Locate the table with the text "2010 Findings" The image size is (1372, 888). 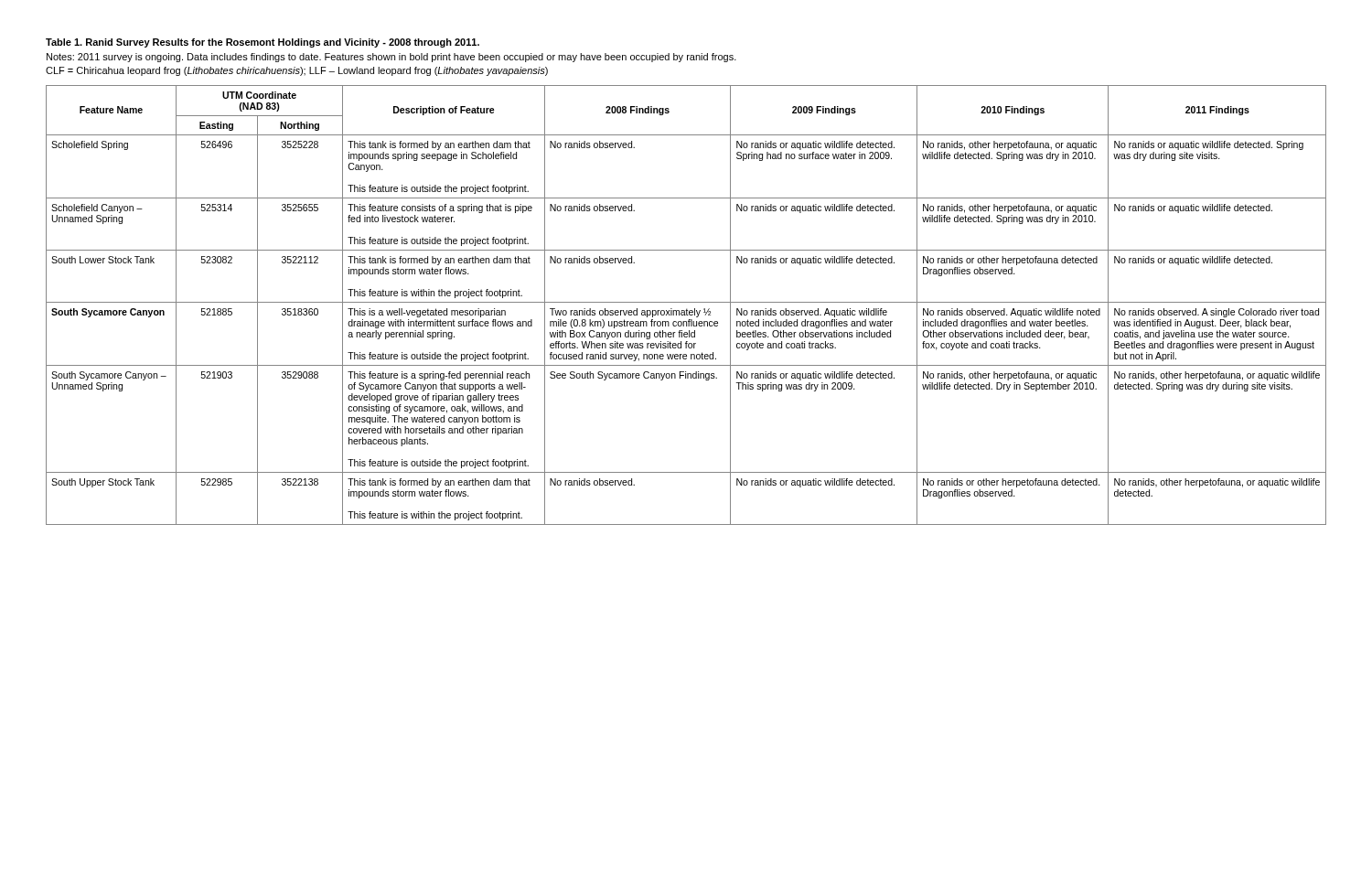click(x=686, y=305)
